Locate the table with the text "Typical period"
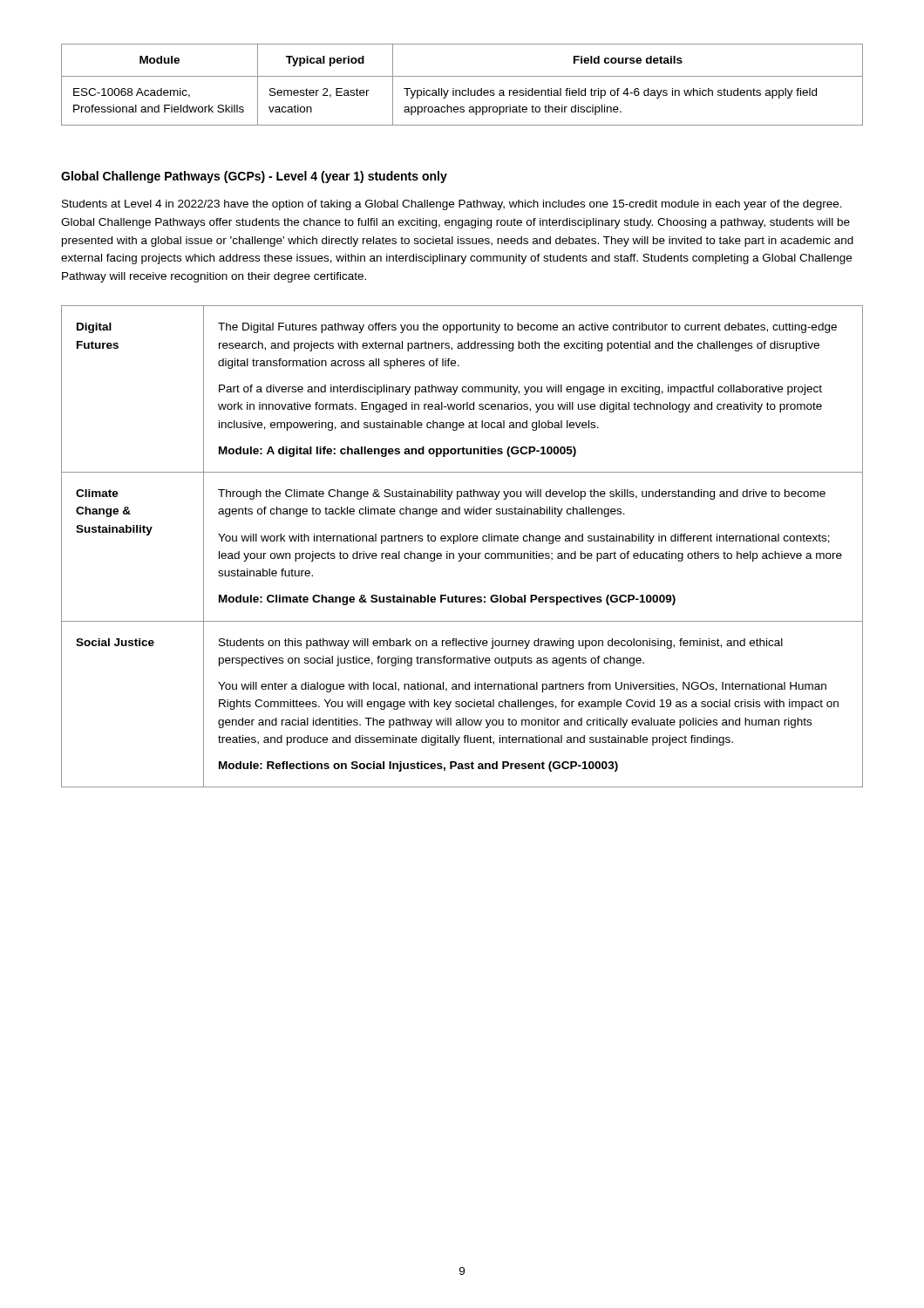Screen dimensions: 1308x924 (462, 84)
